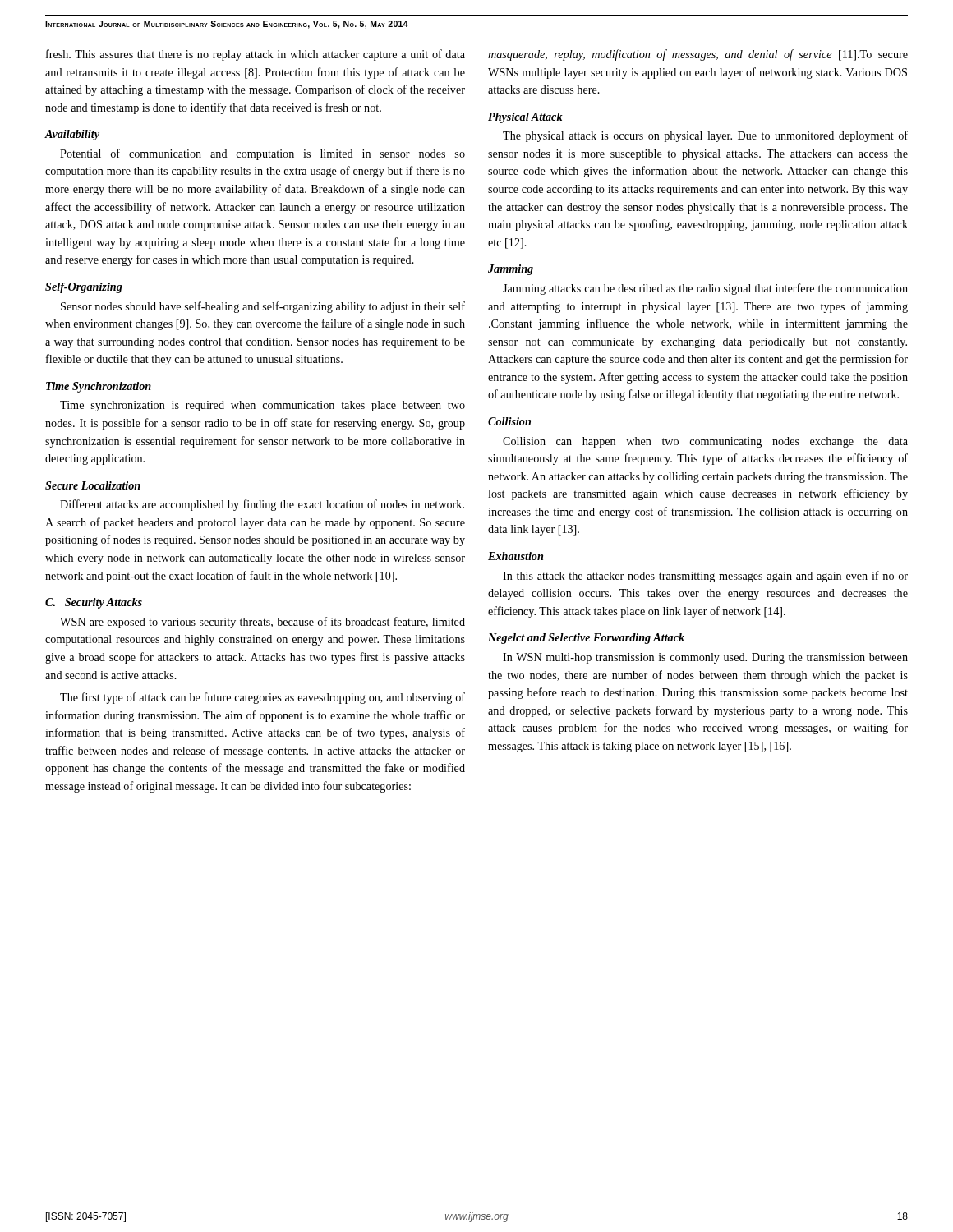Locate the text starting "WSN are exposed to"
Viewport: 953px width, 1232px height.
pyautogui.click(x=255, y=704)
